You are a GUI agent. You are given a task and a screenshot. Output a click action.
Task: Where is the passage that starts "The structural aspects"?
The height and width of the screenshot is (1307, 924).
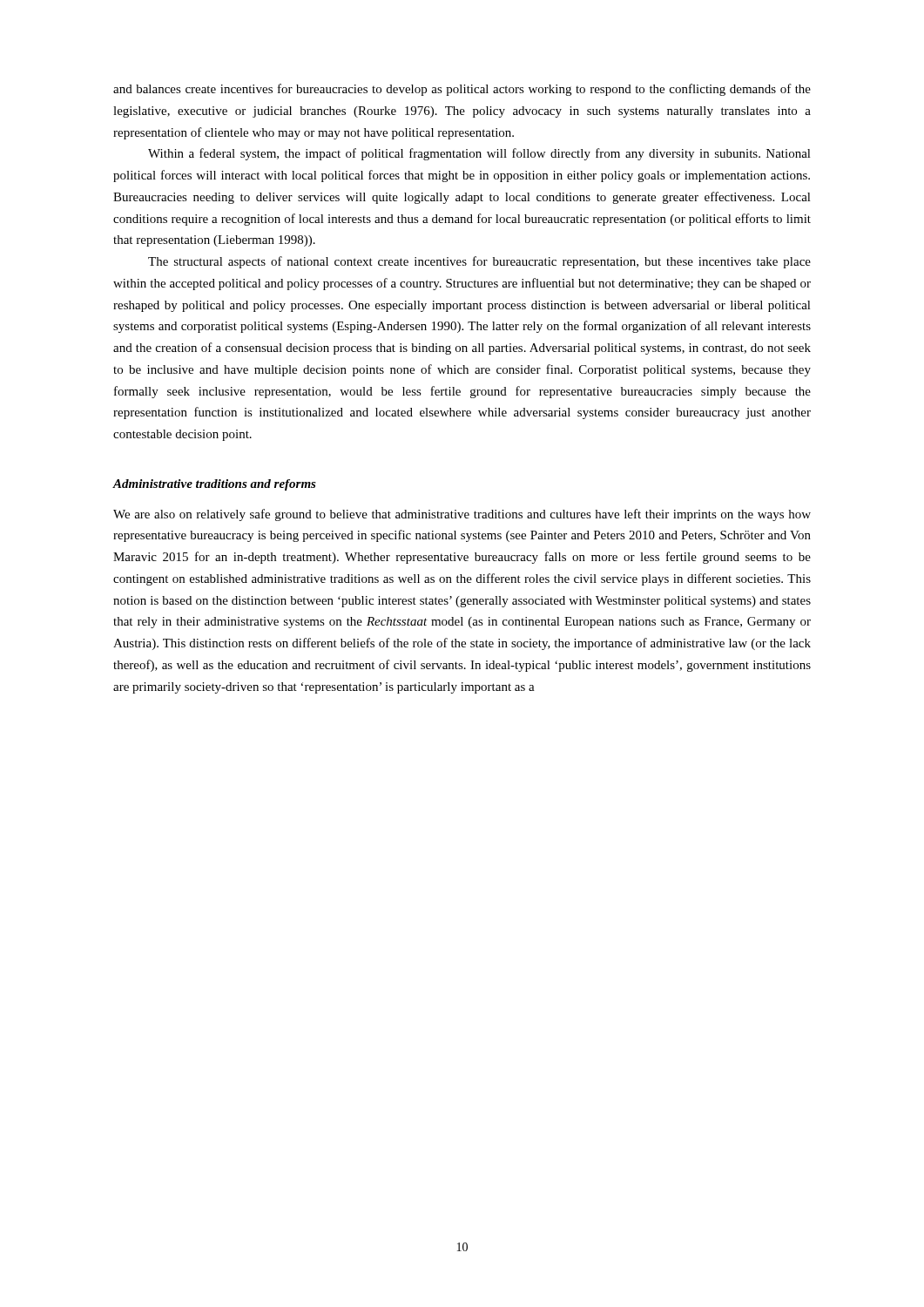[462, 348]
